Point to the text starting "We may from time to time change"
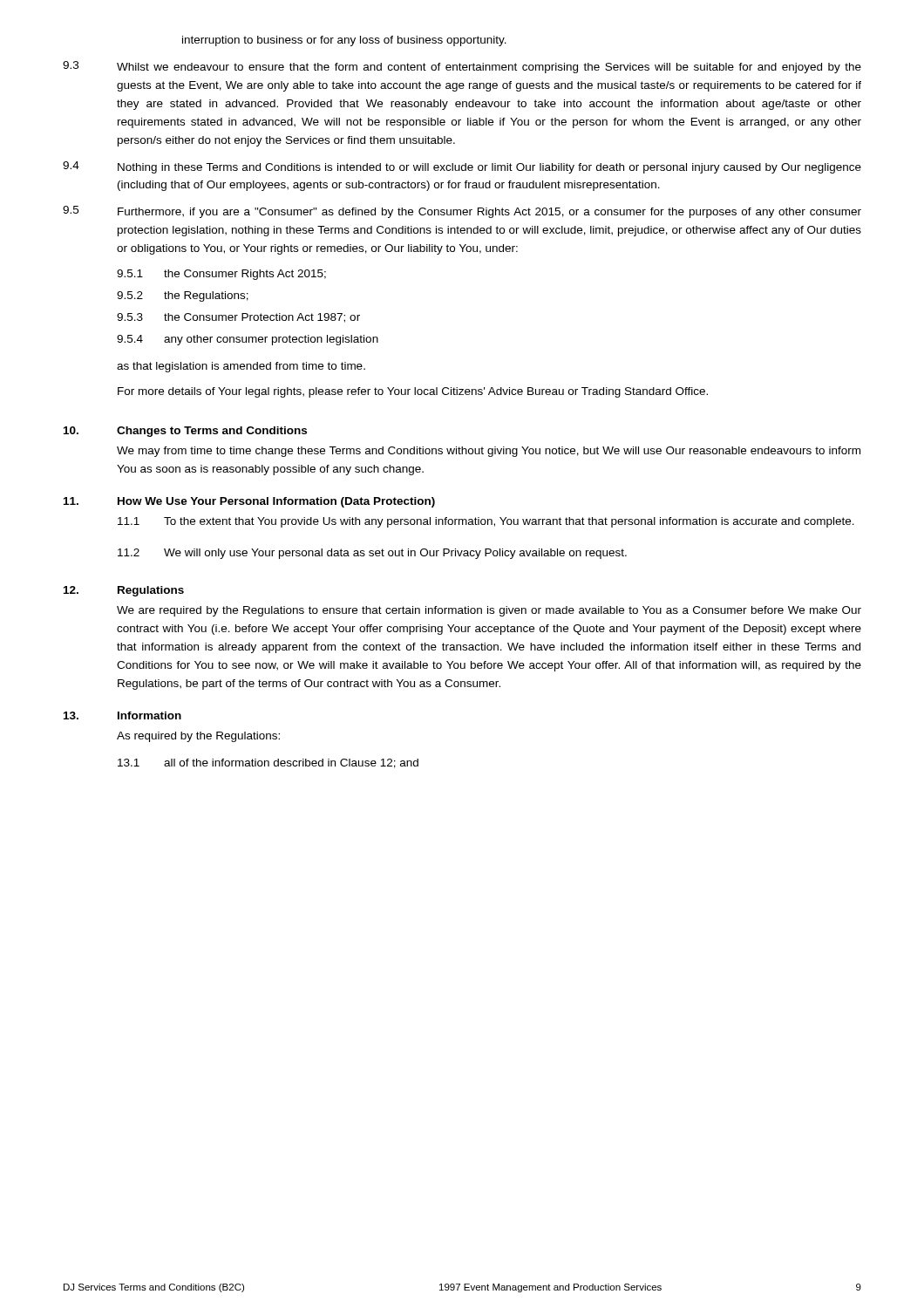This screenshot has height=1308, width=924. point(462,460)
